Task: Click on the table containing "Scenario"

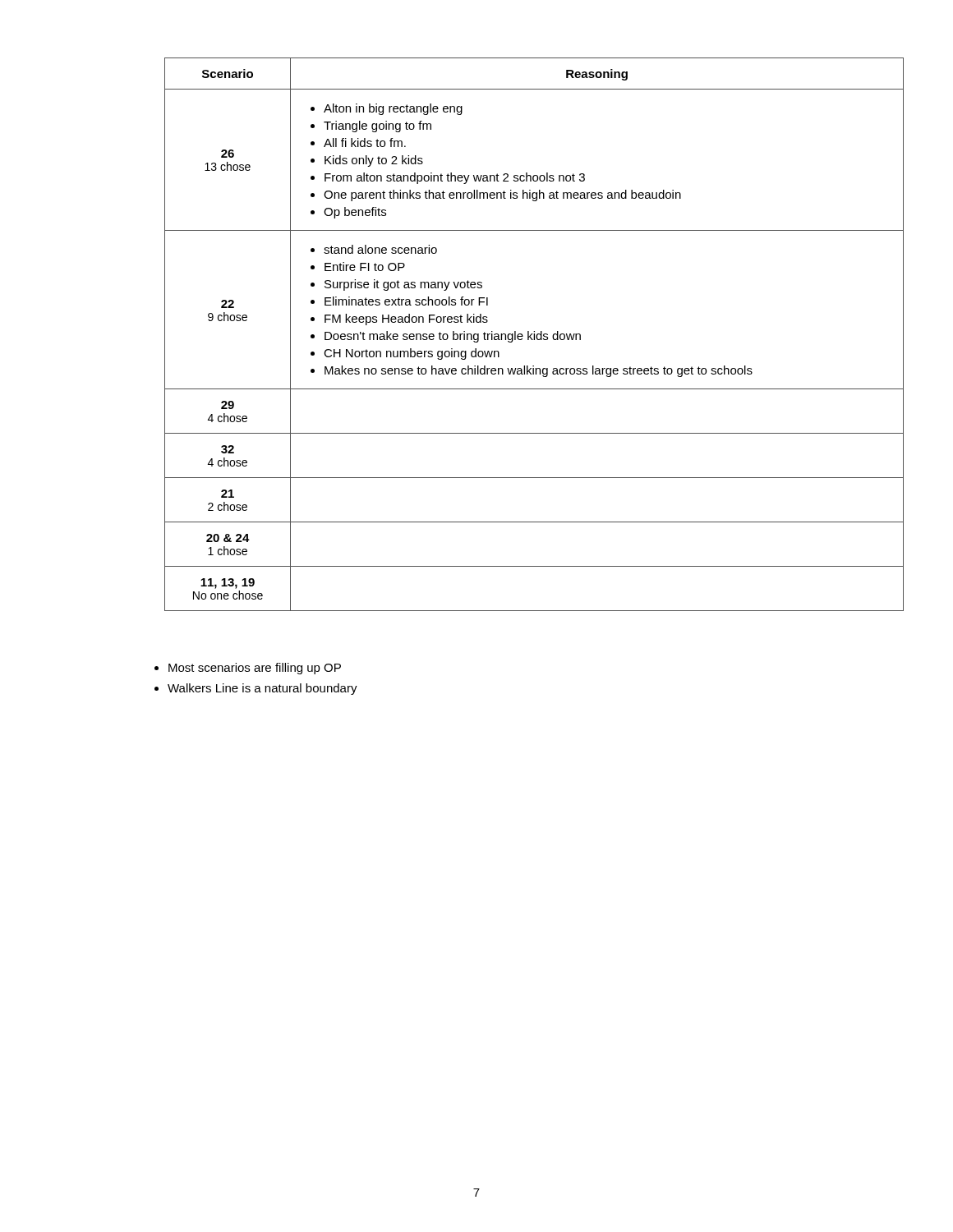Action: 501,334
